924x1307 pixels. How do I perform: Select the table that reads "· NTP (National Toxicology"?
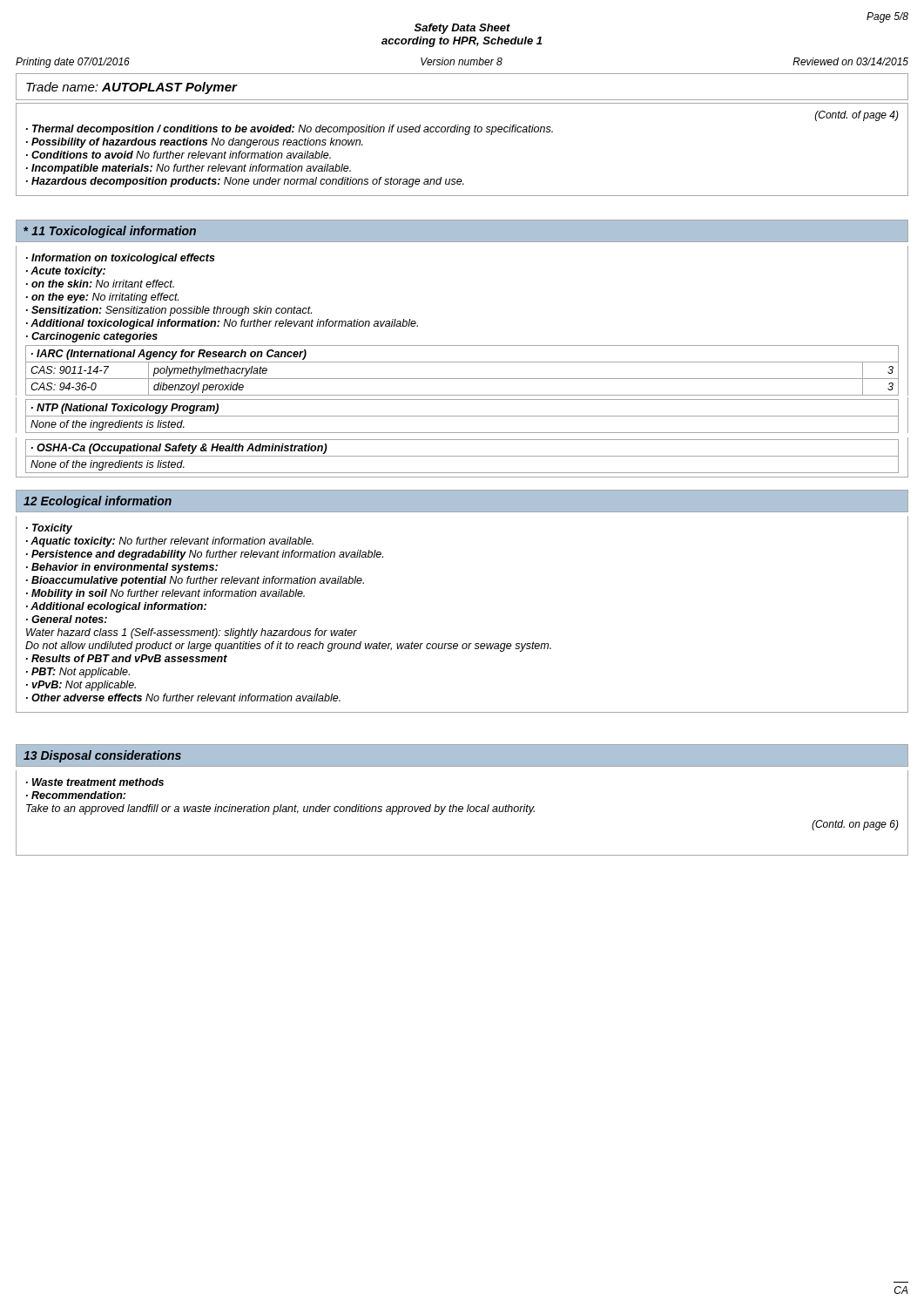(462, 415)
